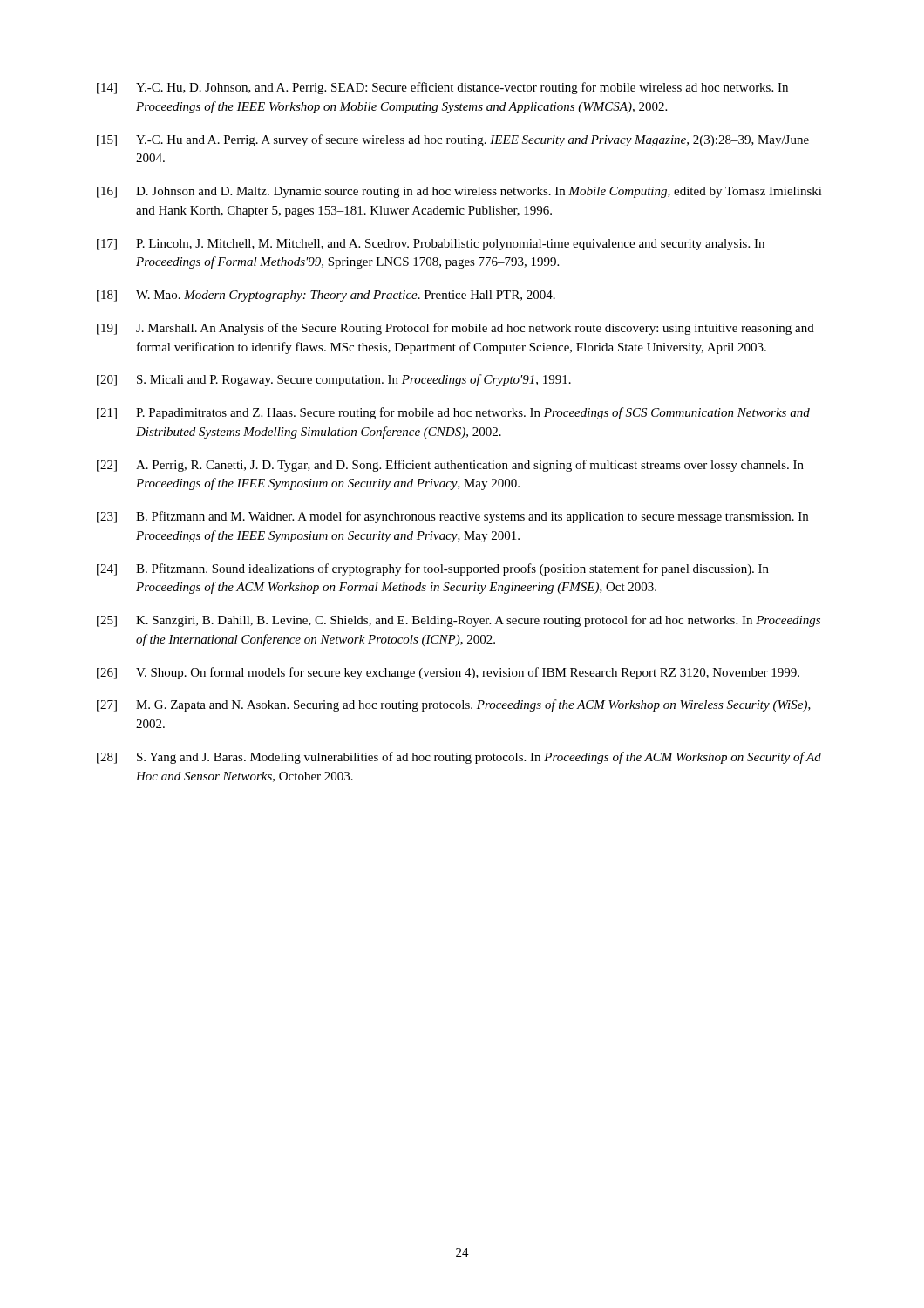This screenshot has width=924, height=1308.
Task: Find the region starting "[18] W. Mao."
Action: [x=462, y=296]
